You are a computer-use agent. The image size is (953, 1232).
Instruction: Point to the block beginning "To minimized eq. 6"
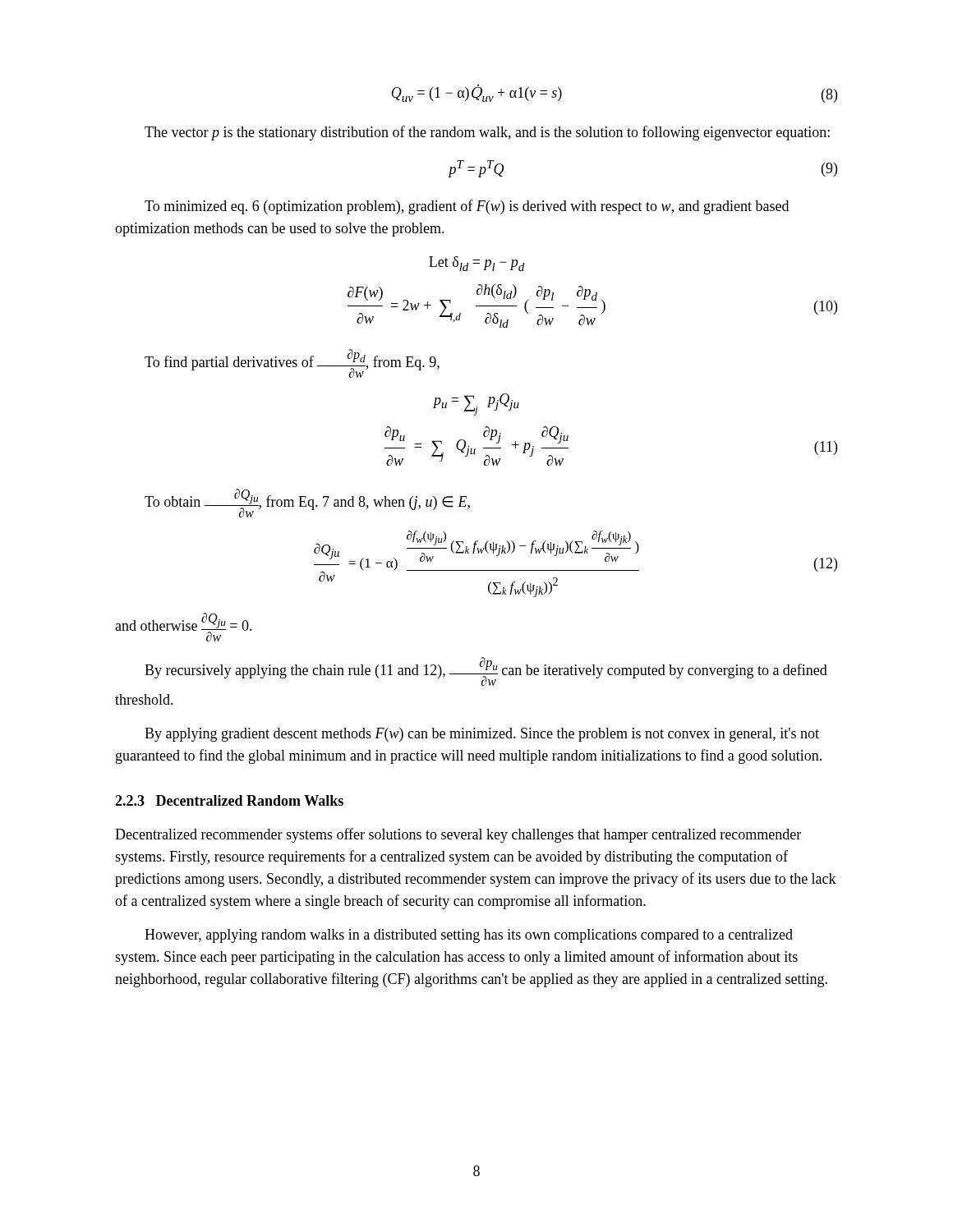476,218
